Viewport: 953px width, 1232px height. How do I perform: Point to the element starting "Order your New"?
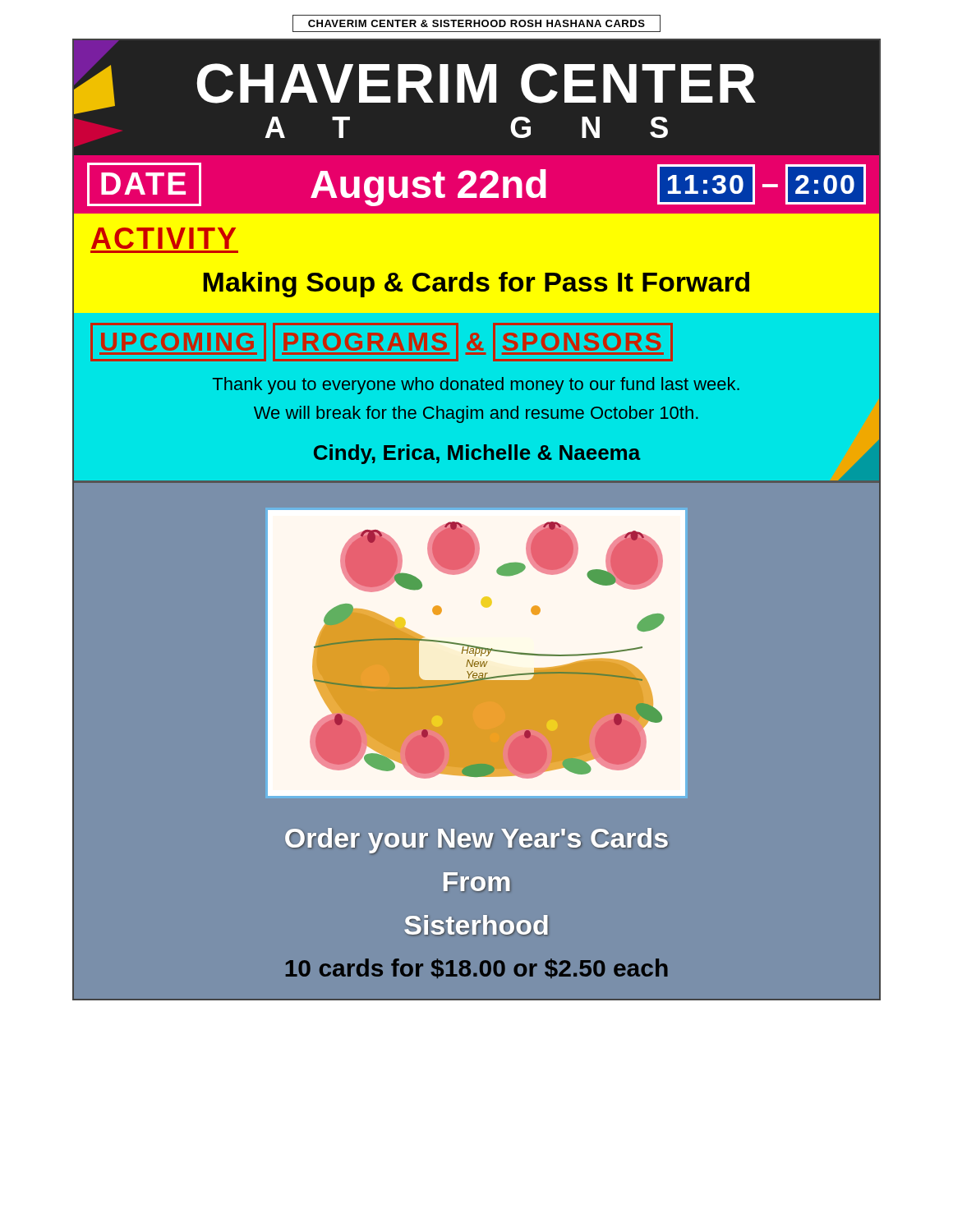[x=476, y=881]
